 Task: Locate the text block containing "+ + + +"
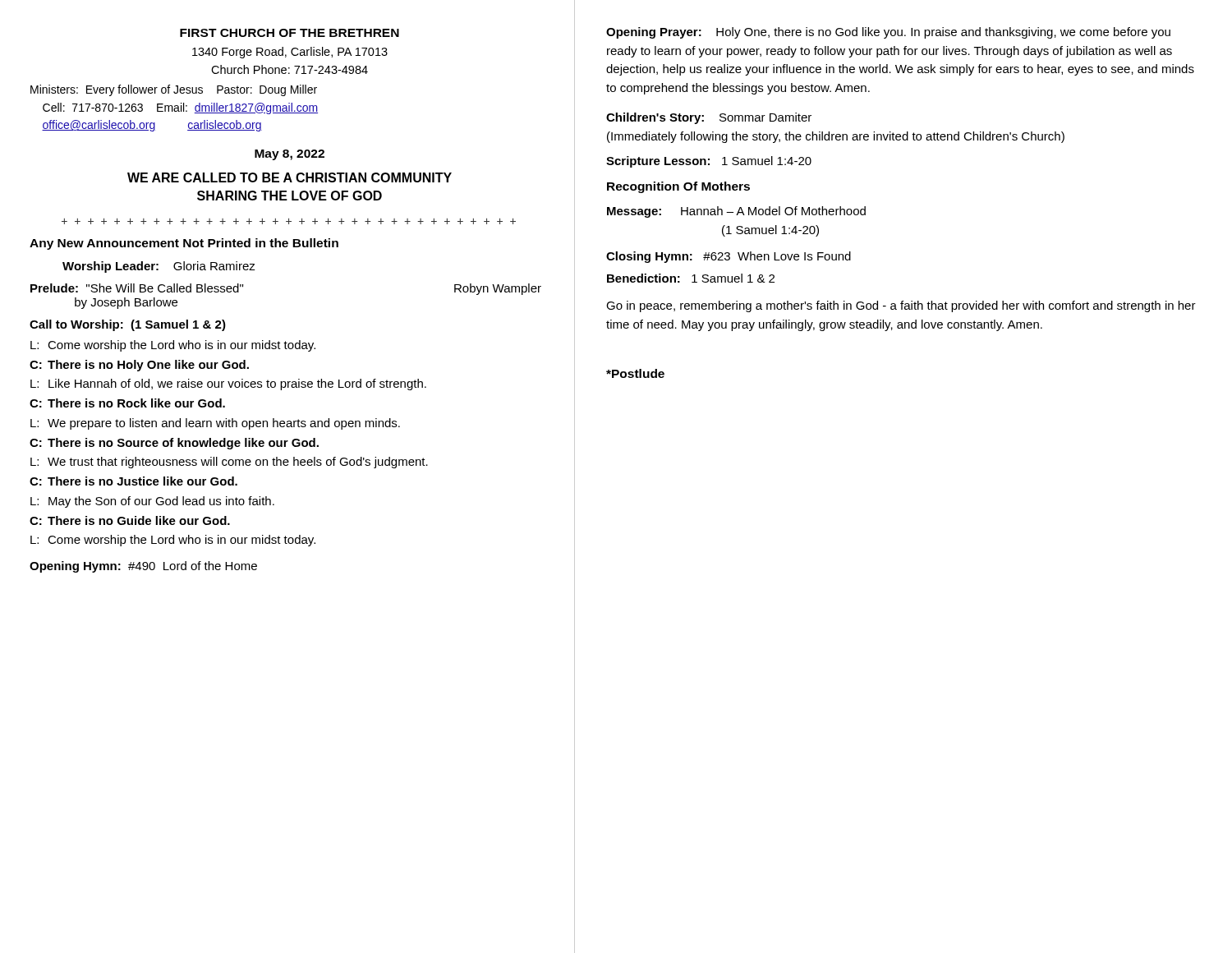click(290, 221)
